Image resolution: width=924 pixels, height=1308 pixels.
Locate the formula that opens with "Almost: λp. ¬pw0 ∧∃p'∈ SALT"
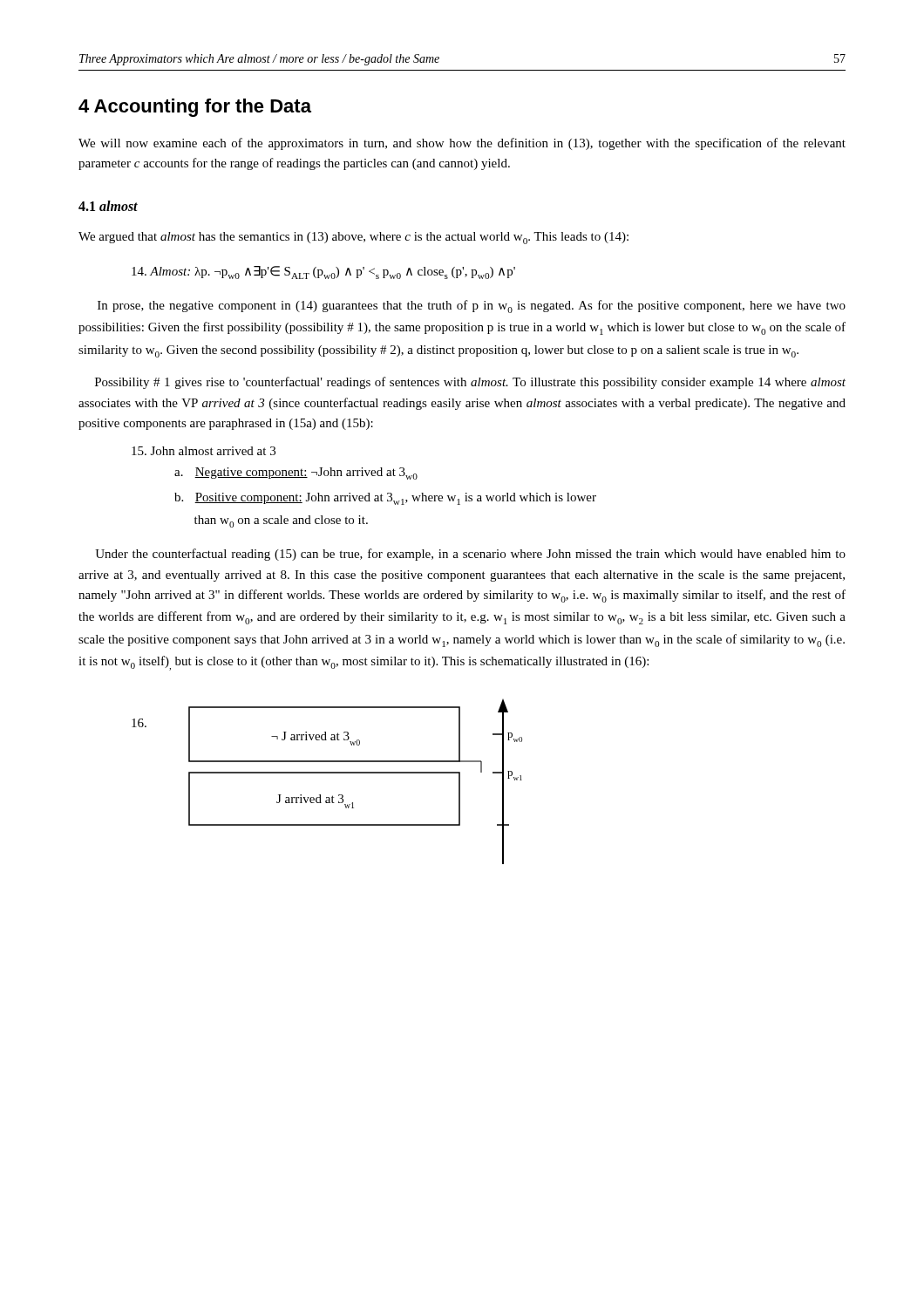323,272
